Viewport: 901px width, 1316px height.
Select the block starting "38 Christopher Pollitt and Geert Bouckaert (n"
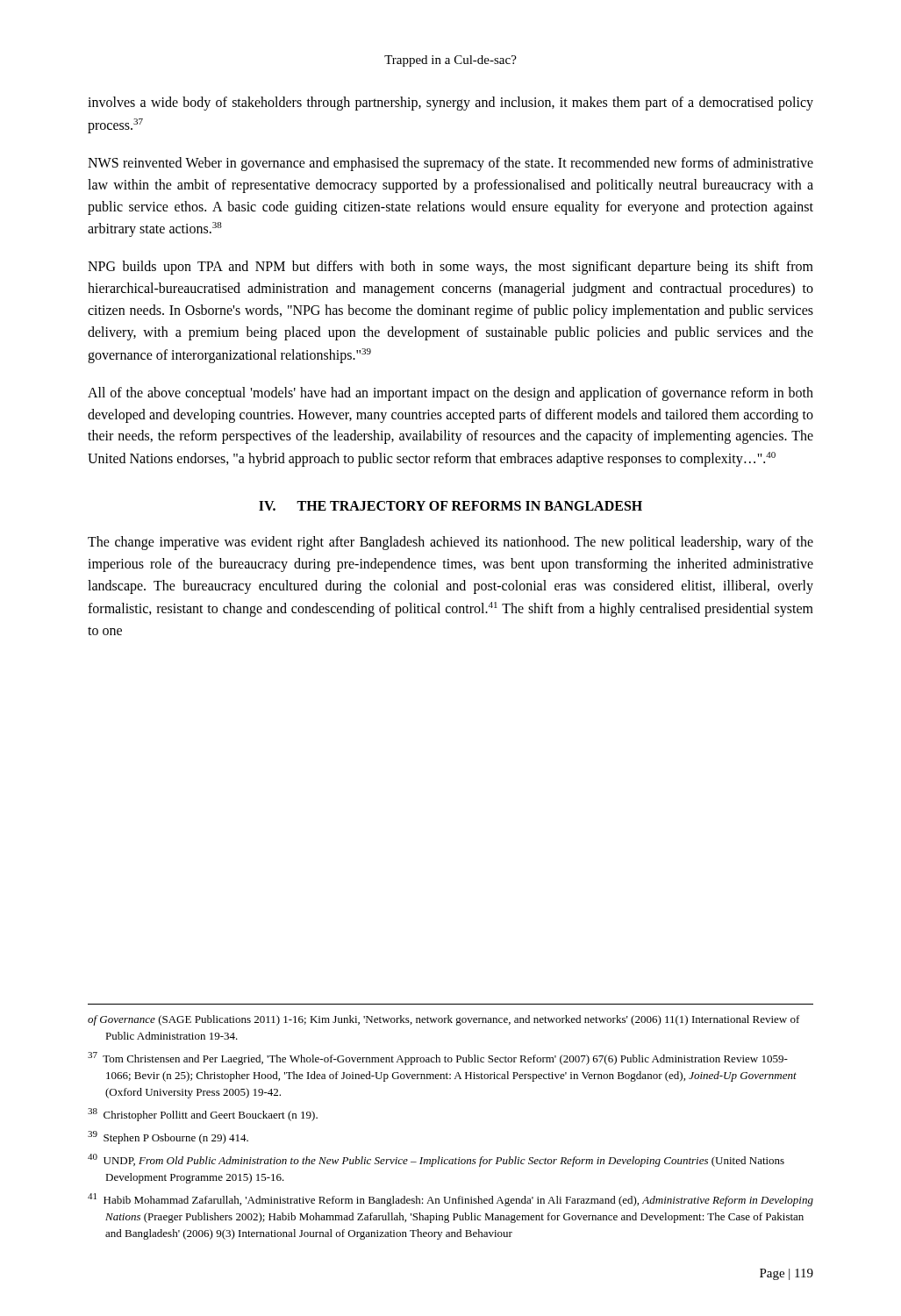203,1113
